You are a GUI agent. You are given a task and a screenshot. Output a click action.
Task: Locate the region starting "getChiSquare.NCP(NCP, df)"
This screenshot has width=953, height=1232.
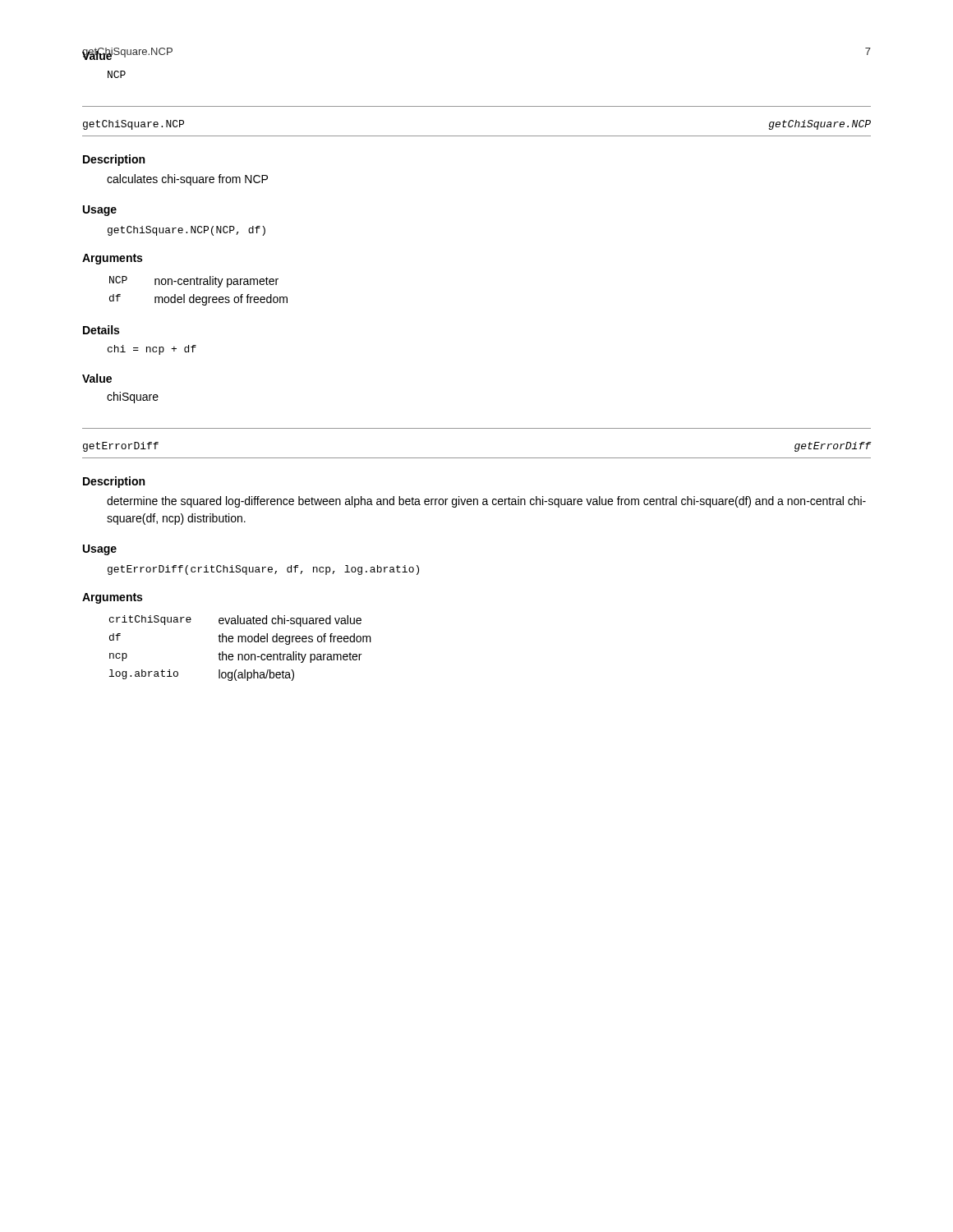coord(187,230)
